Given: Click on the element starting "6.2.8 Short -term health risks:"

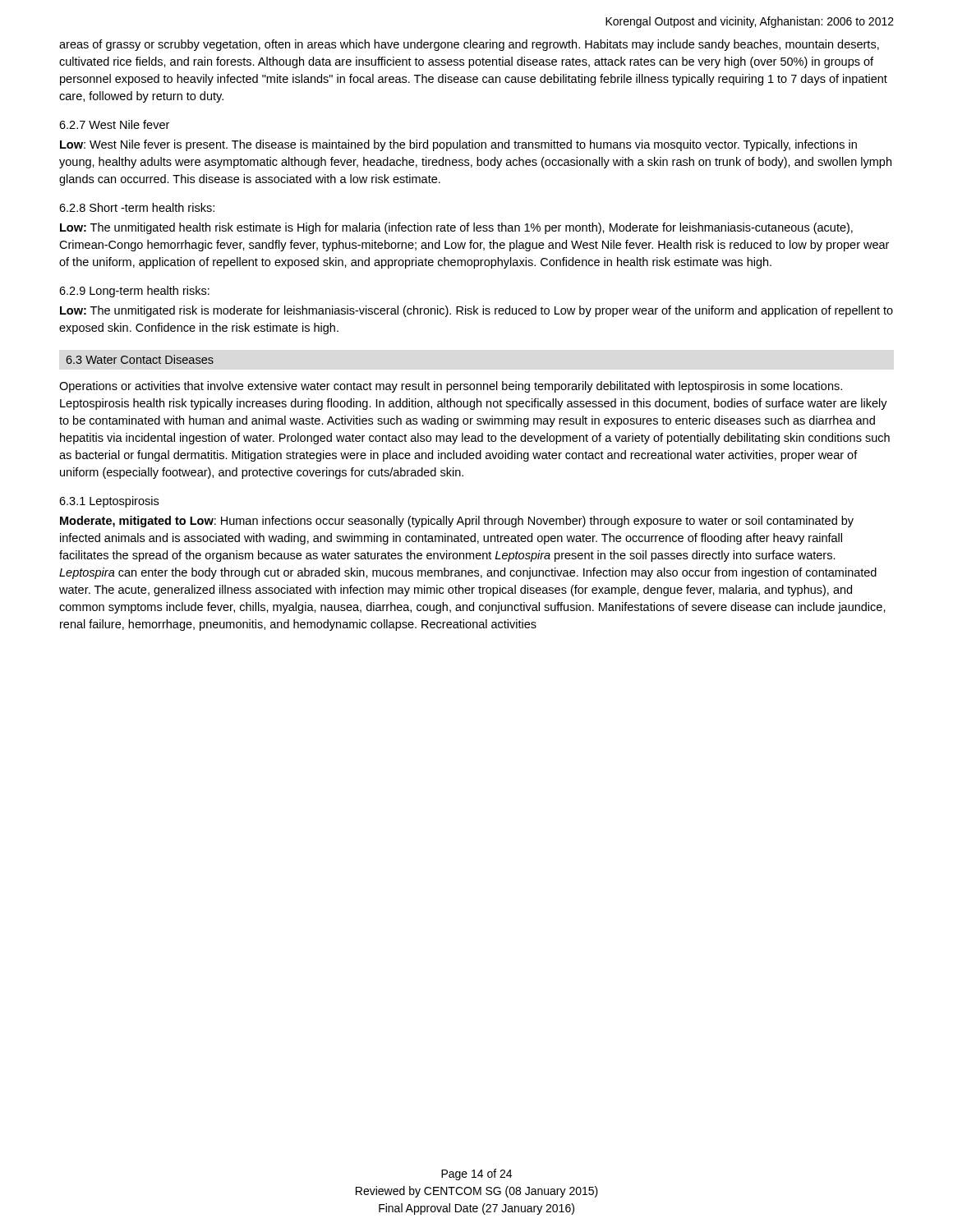Looking at the screenshot, I should (x=137, y=208).
